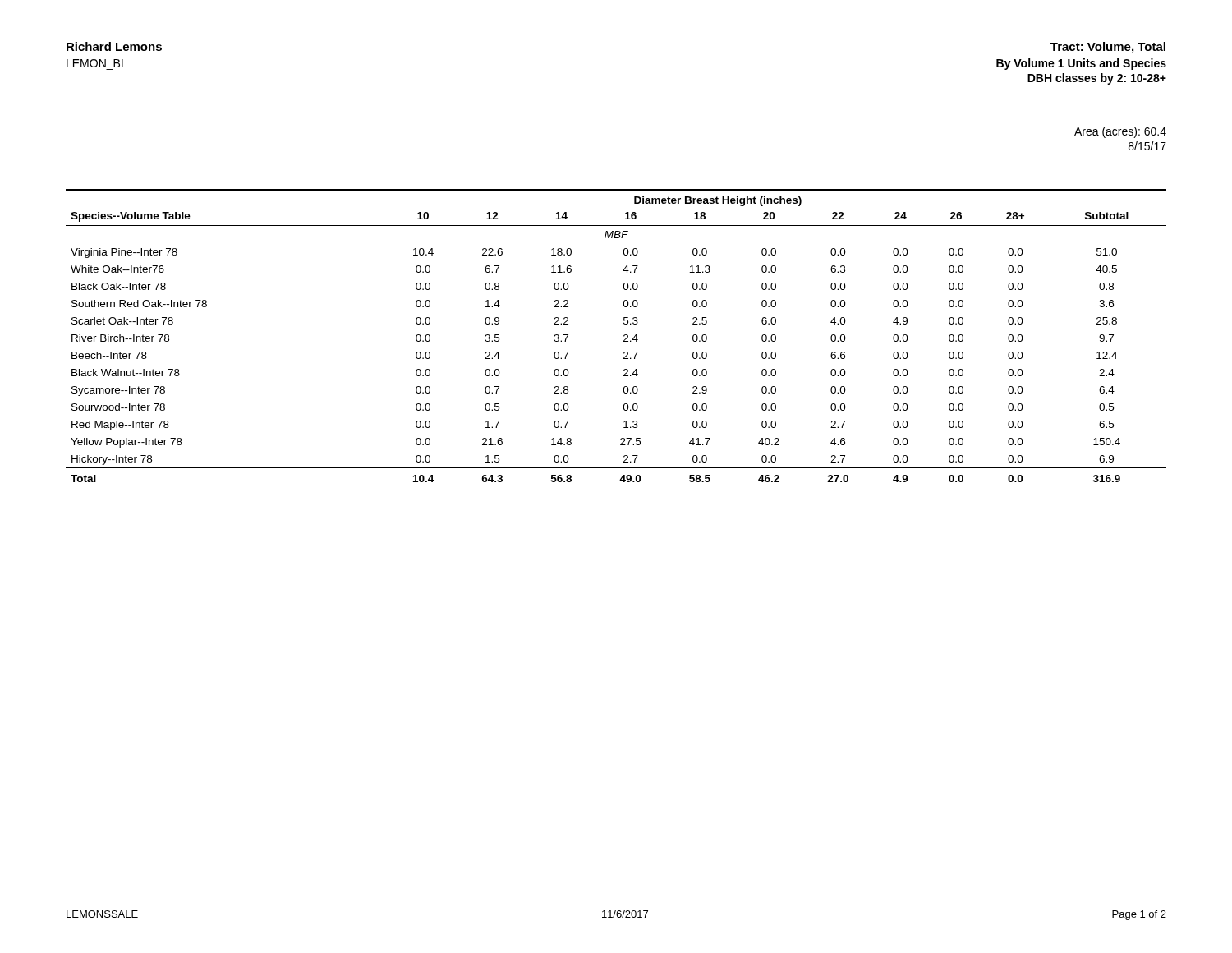
Task: Locate the text "Area (acres): 60.4 8/15/17"
Action: [1120, 139]
